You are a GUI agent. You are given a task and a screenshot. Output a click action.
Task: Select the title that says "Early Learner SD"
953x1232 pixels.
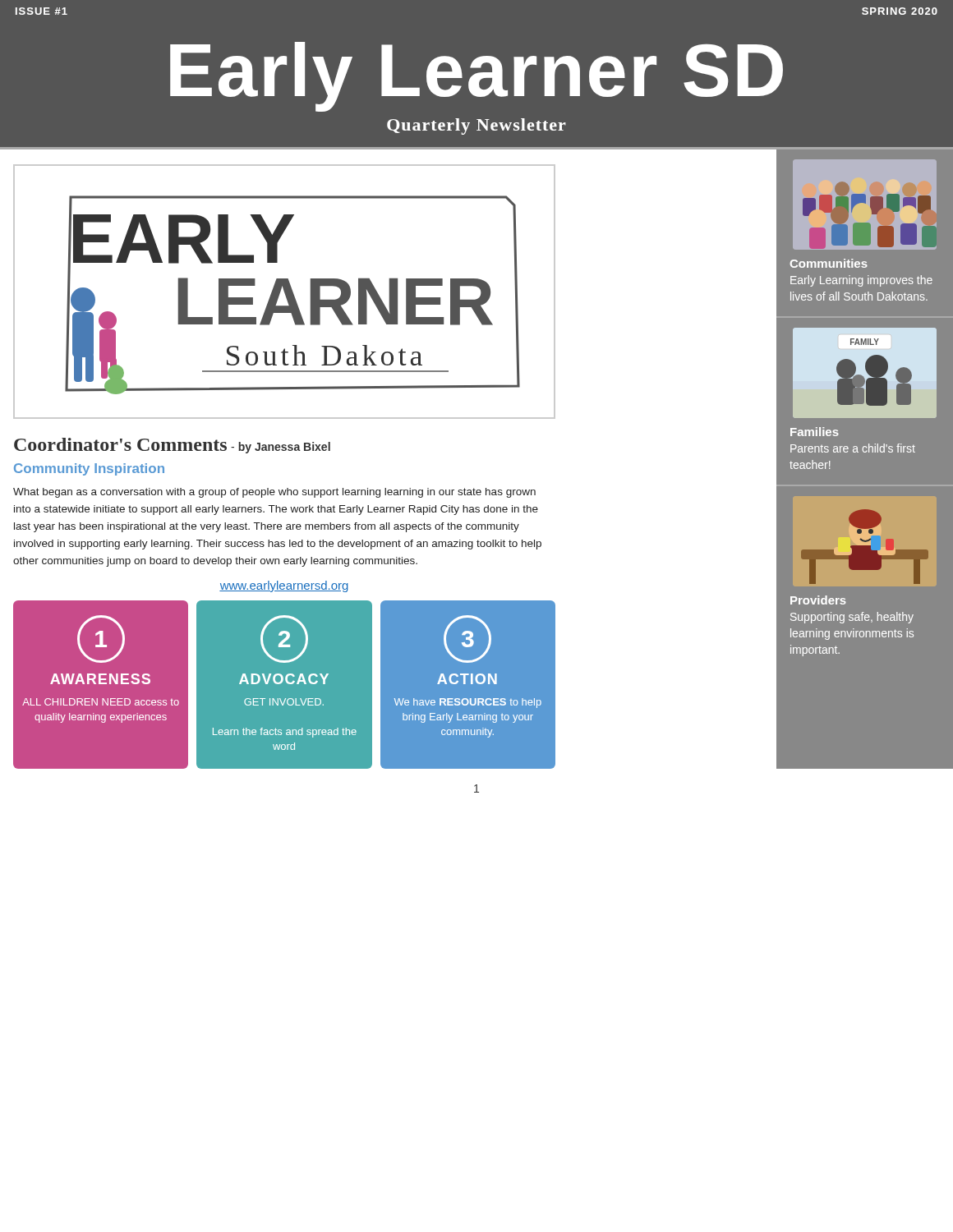[476, 71]
